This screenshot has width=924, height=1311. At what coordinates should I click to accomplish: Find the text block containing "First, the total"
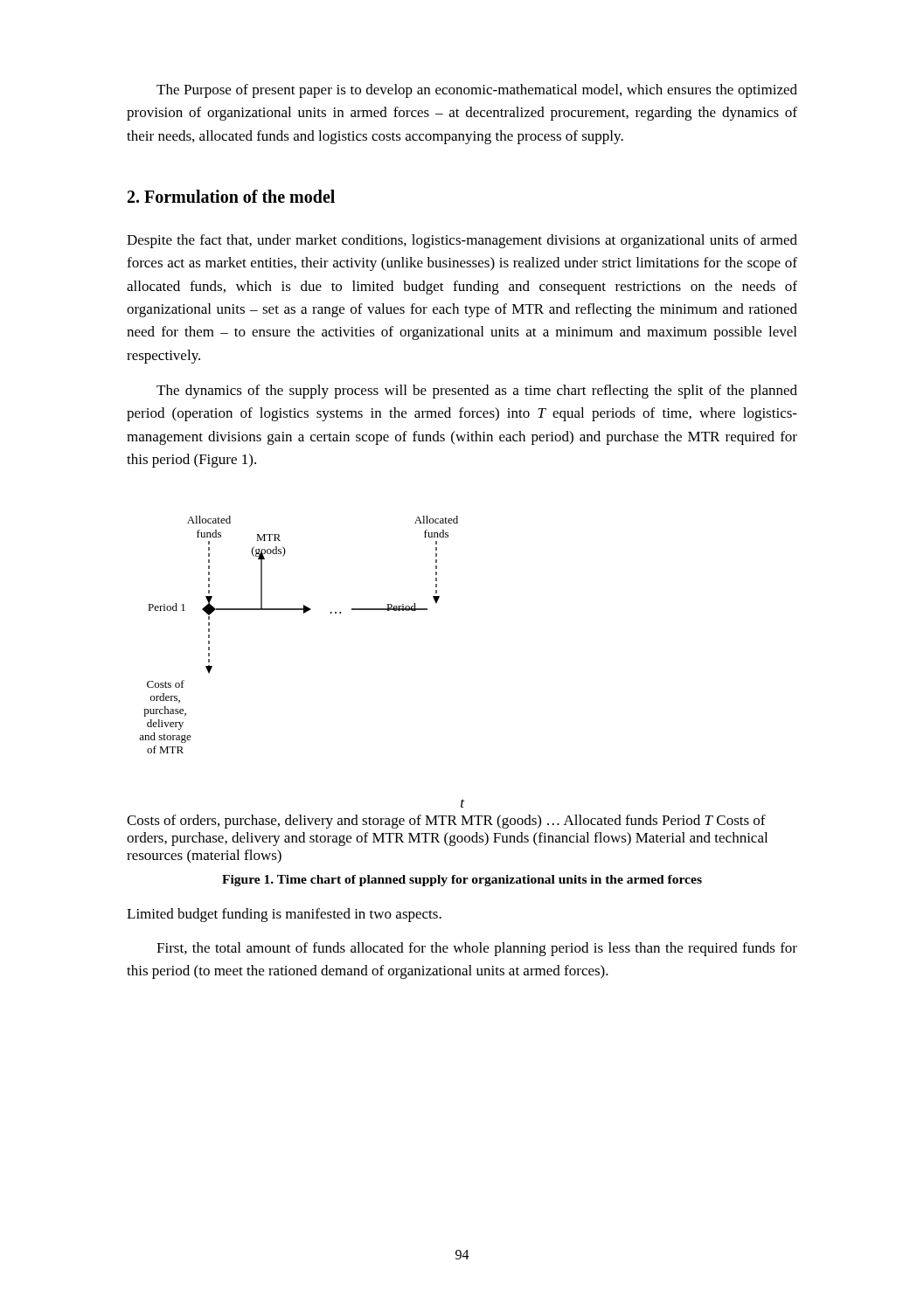[x=462, y=960]
